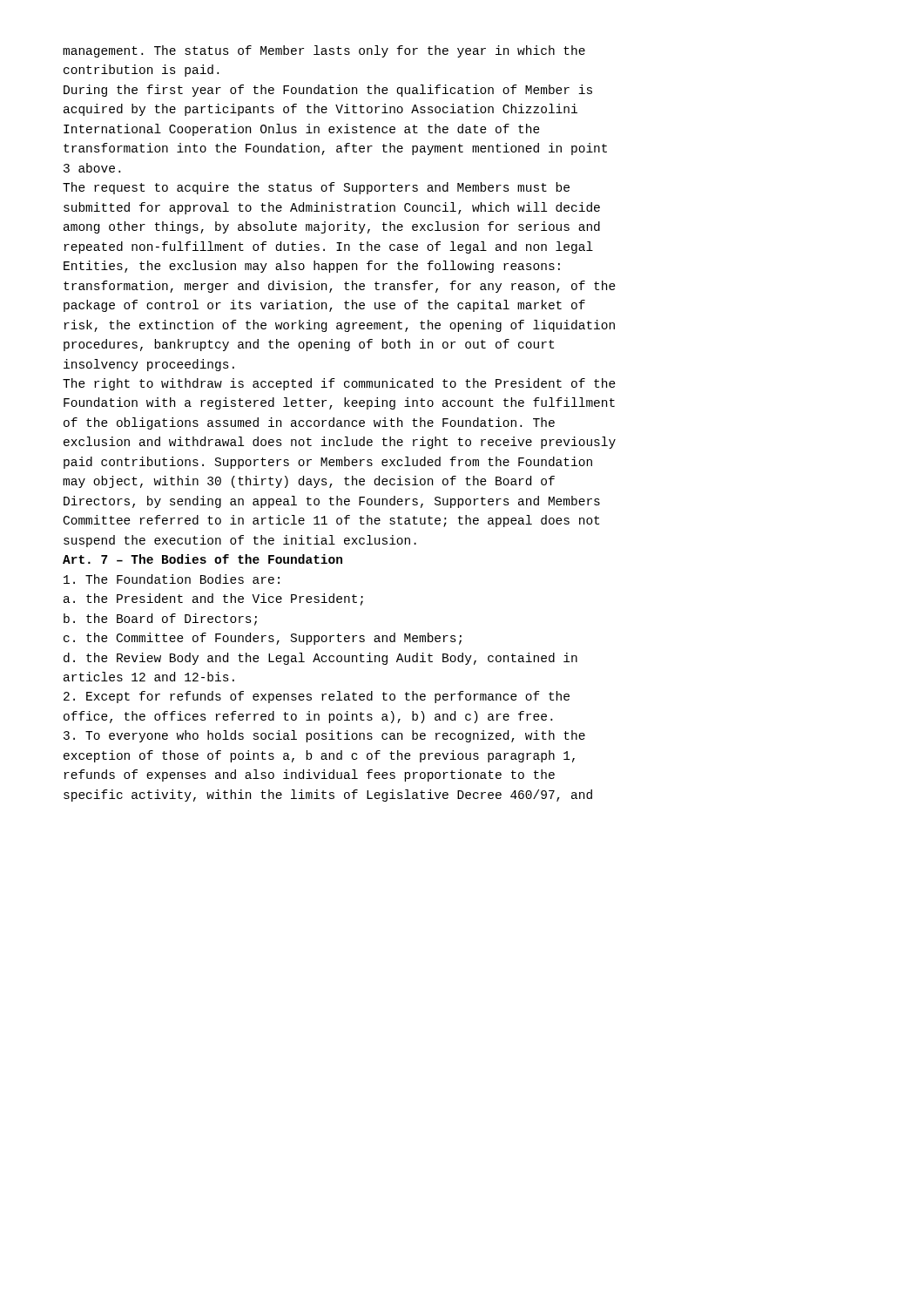Click on the list item with the text "b. the Board of Directors;"

pyautogui.click(x=161, y=619)
